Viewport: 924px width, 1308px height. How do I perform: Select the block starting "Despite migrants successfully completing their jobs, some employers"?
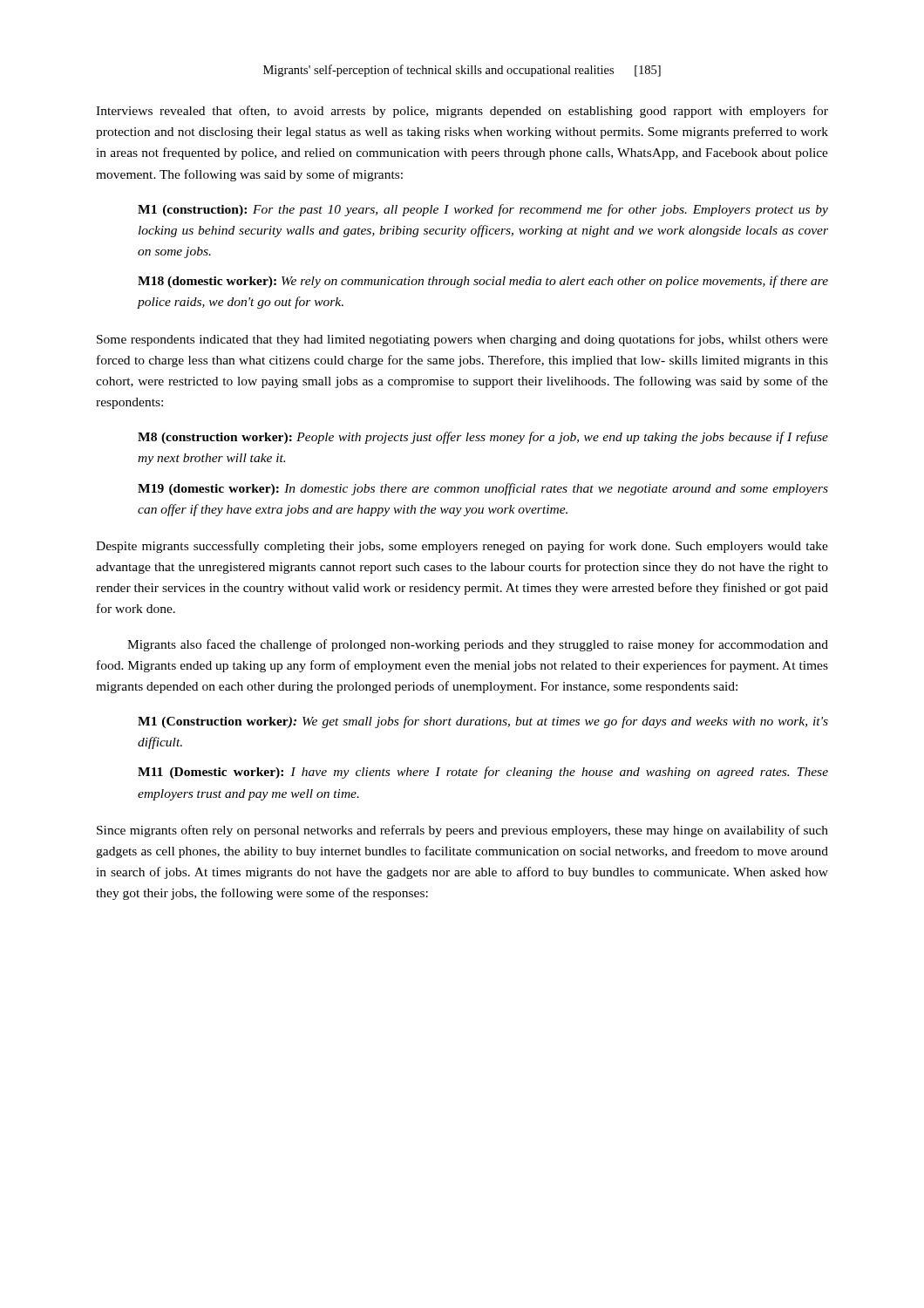coord(462,577)
